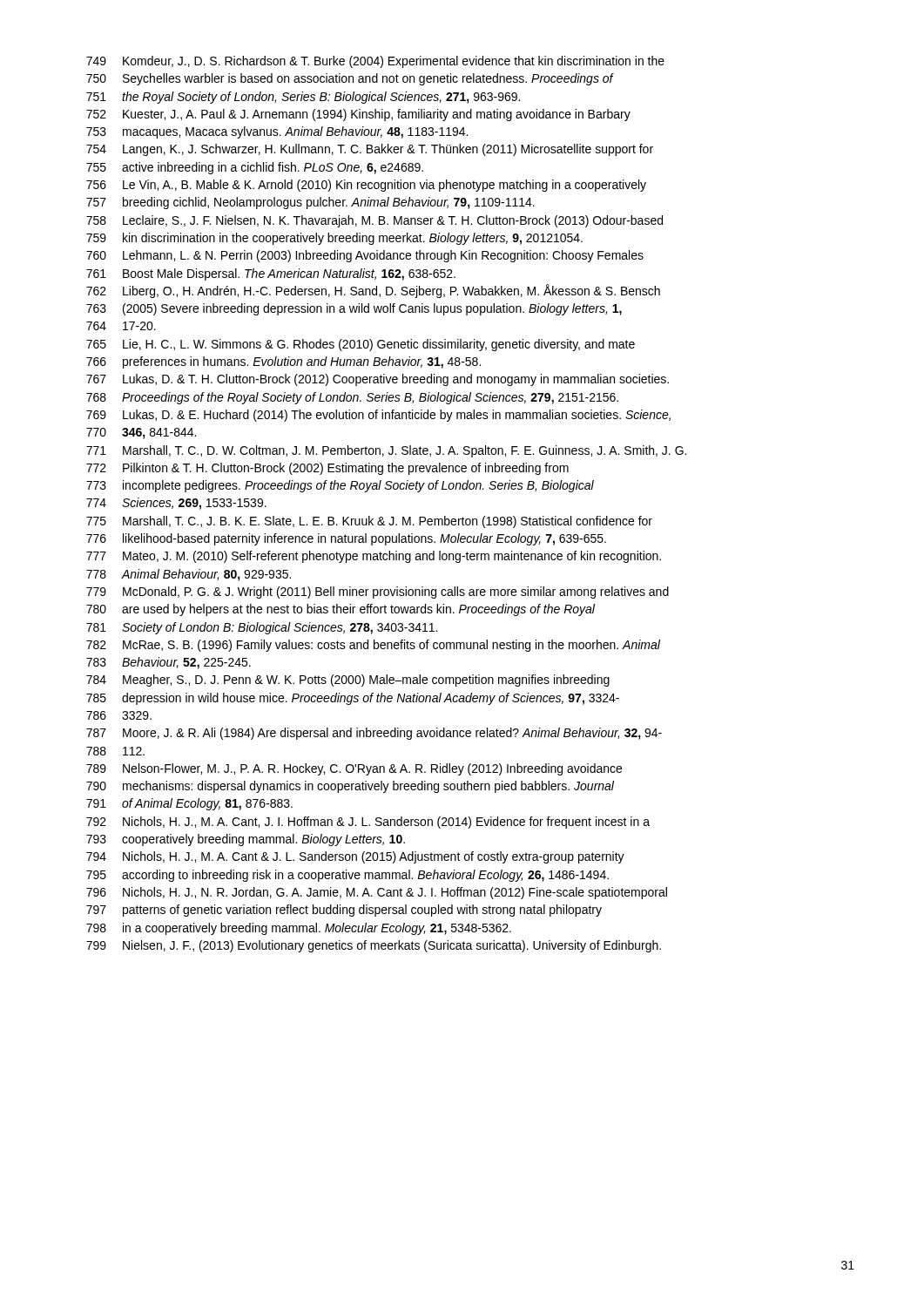Find the region starting "775 Marshall, T. C., J."
This screenshot has width=924, height=1307.
coord(462,521)
